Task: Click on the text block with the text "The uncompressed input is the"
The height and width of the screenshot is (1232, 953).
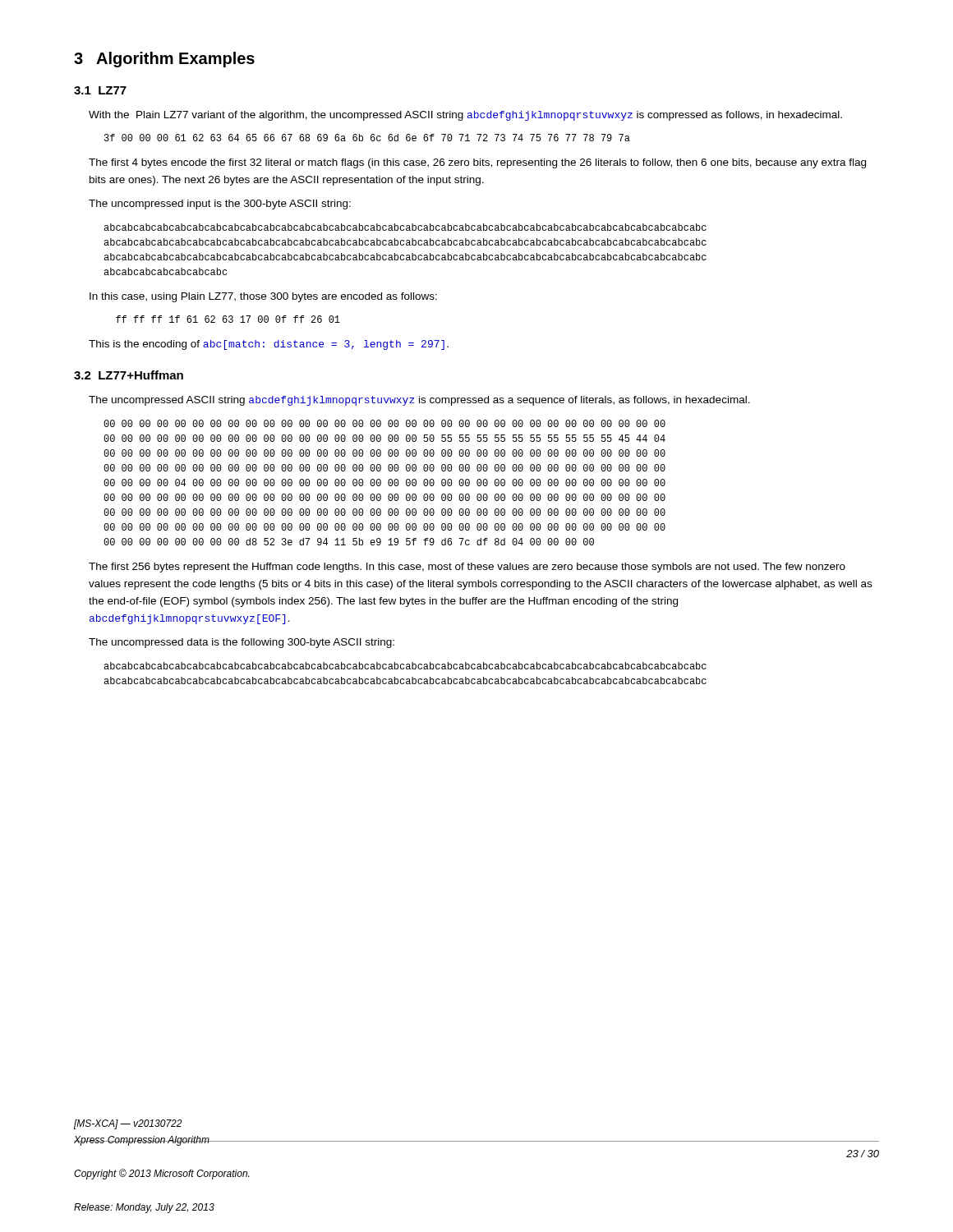Action: pyautogui.click(x=220, y=203)
